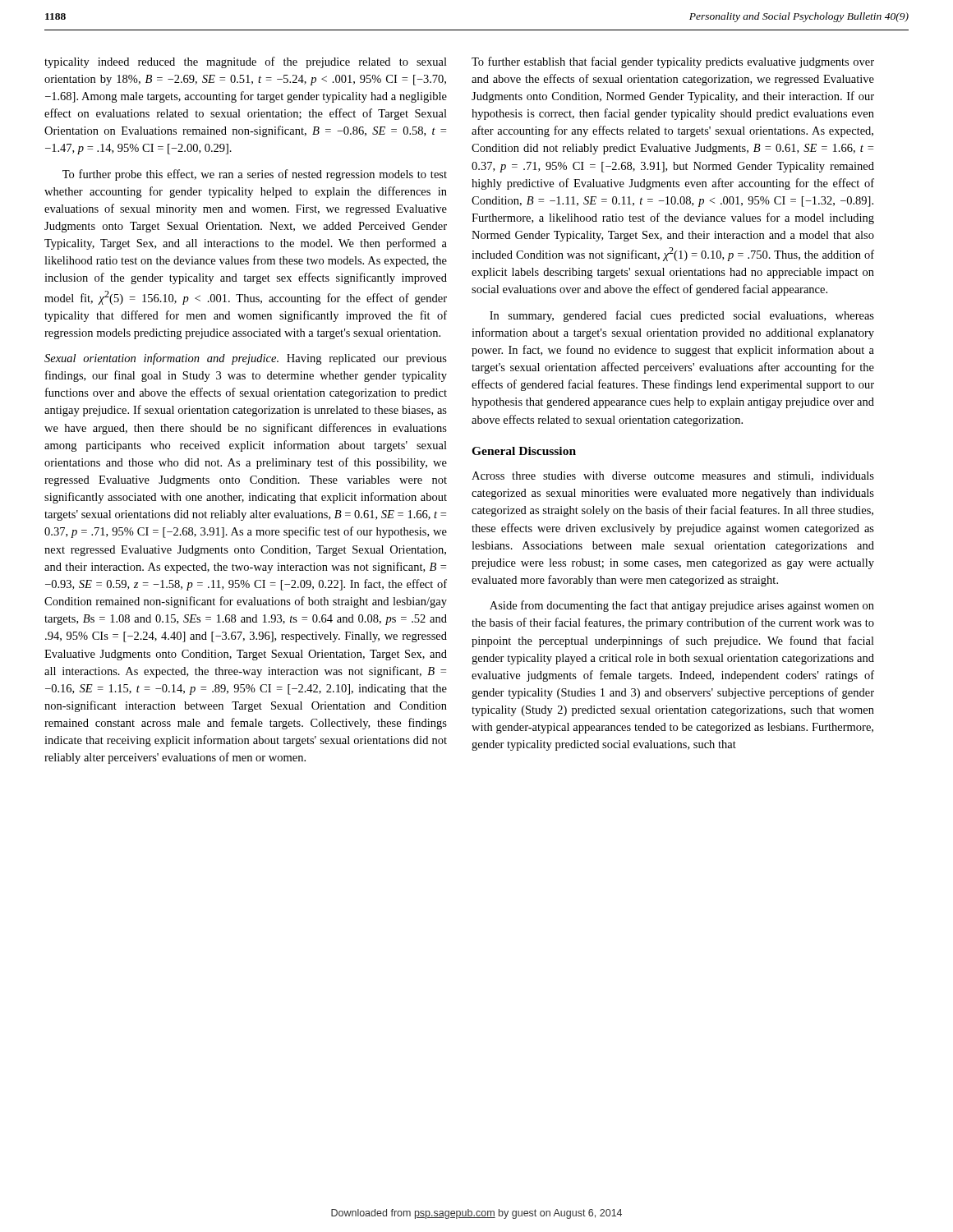The height and width of the screenshot is (1232, 953).
Task: Where is the passage that starts "To further establish that"?
Action: (673, 176)
